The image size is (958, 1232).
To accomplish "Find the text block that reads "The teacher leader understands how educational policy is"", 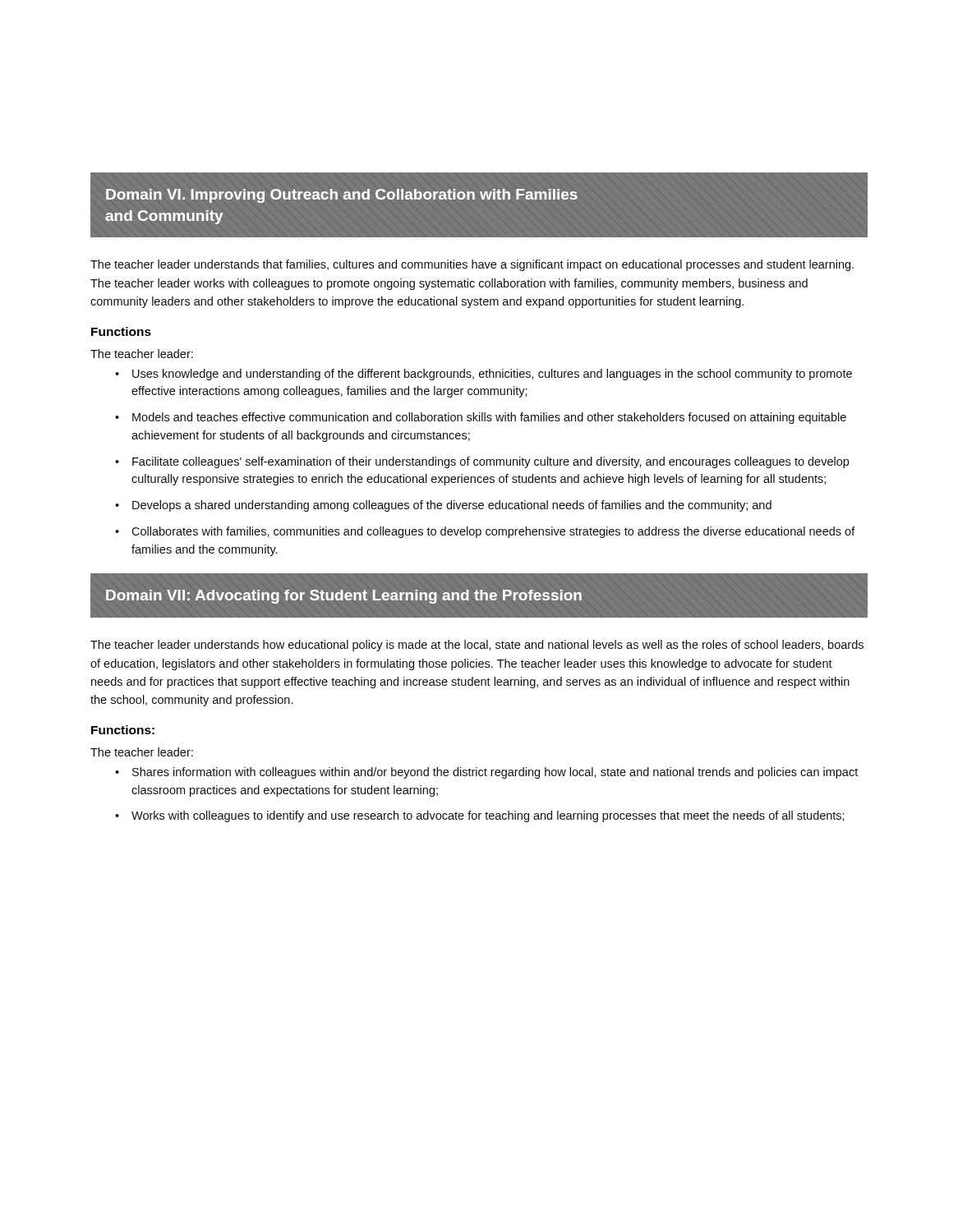I will click(x=477, y=673).
